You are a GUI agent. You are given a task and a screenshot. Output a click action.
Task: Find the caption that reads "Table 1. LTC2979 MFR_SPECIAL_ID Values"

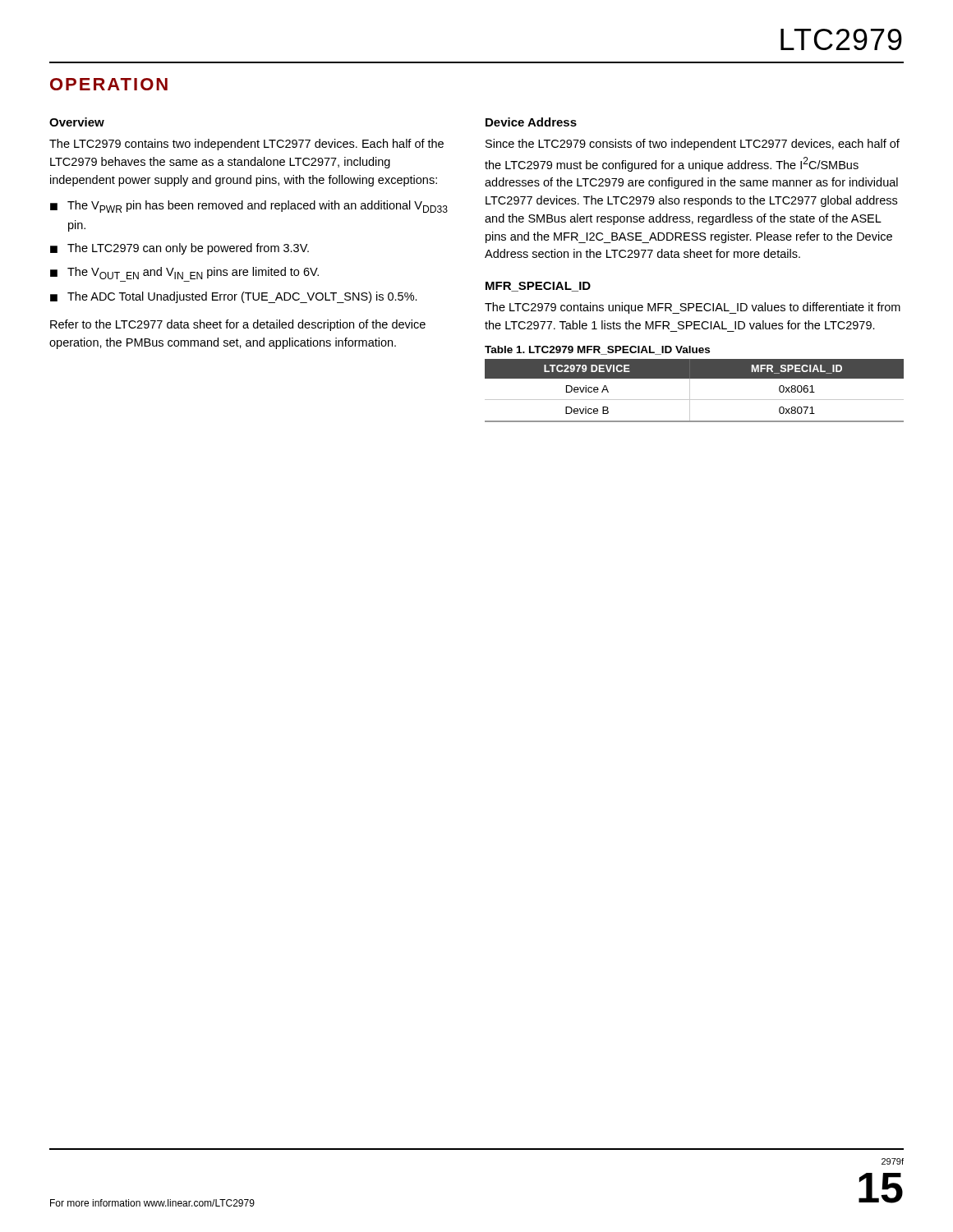tap(598, 349)
